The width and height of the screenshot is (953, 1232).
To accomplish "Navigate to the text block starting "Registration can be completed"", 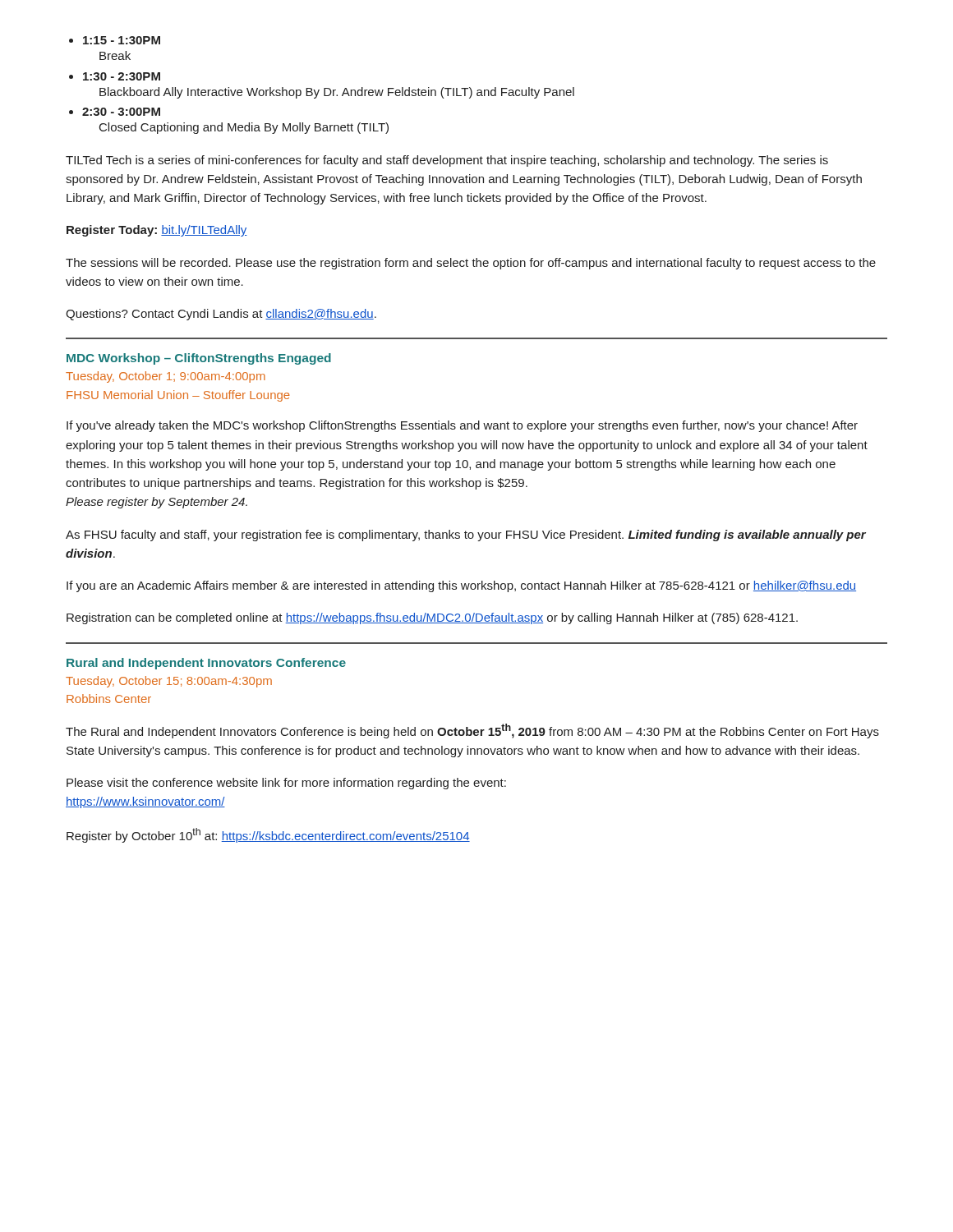I will [x=432, y=617].
